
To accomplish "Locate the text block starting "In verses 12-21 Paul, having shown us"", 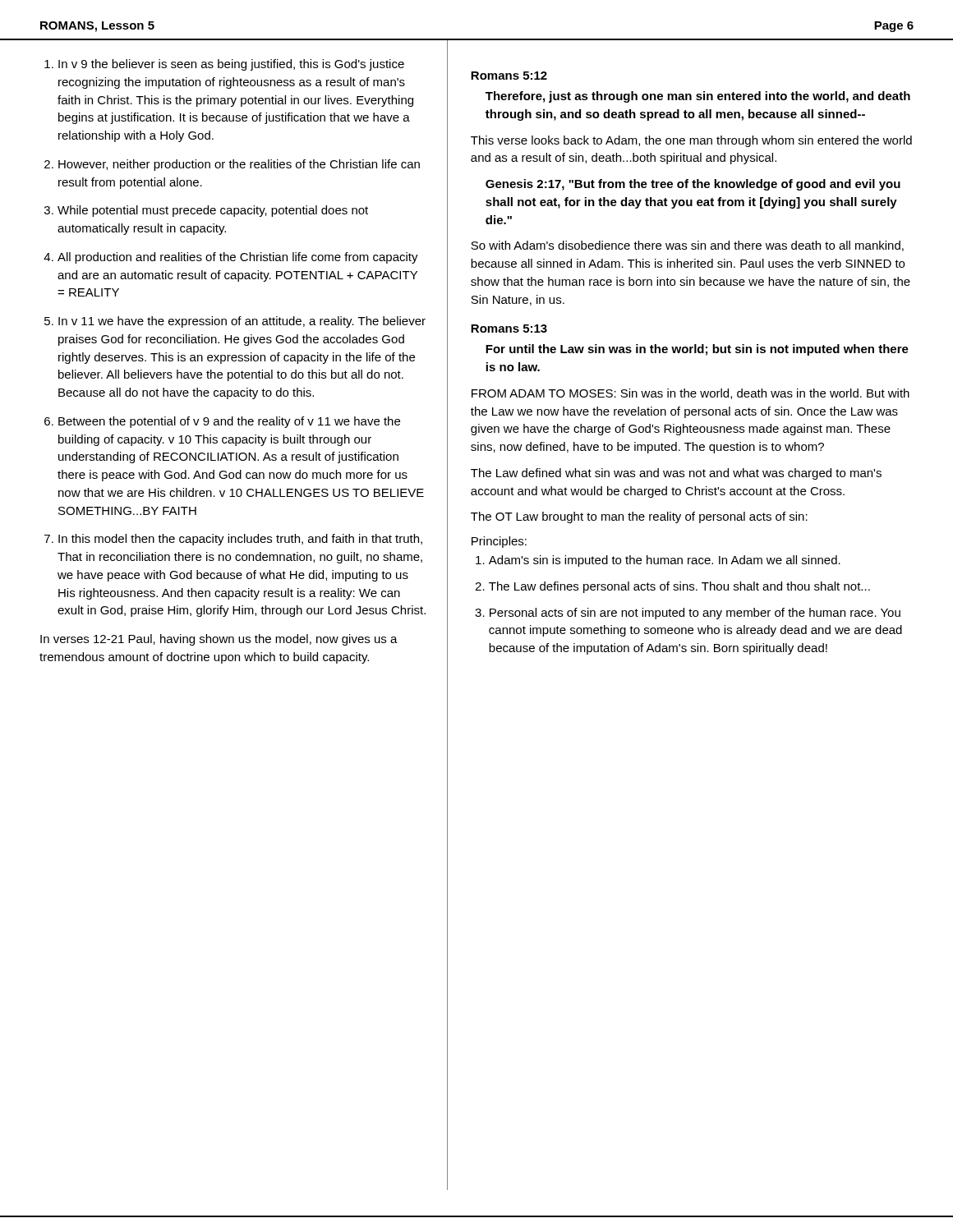I will [218, 648].
